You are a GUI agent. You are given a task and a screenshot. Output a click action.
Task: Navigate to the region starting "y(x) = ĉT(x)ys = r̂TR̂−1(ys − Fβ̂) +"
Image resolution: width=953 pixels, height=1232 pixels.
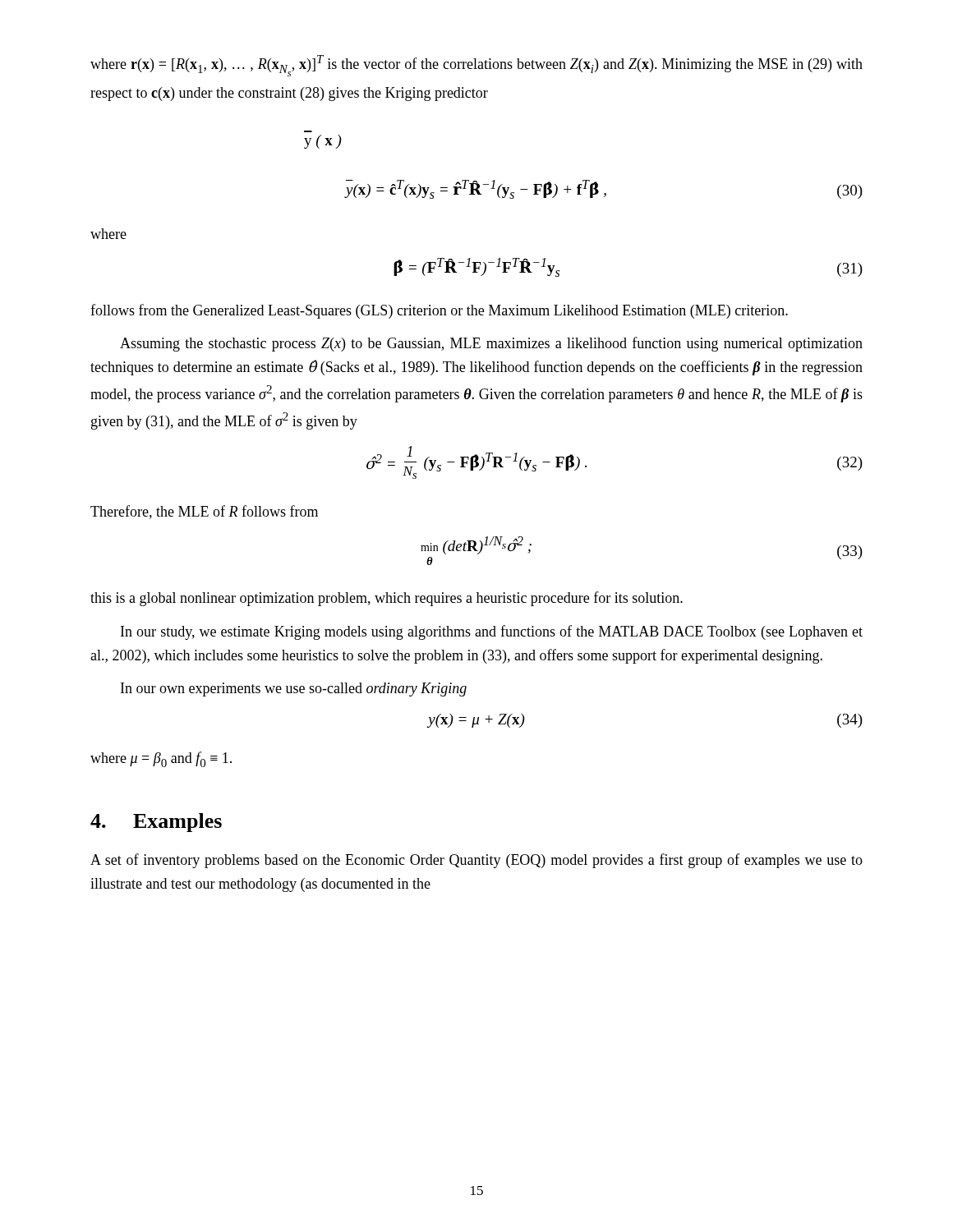coord(604,190)
